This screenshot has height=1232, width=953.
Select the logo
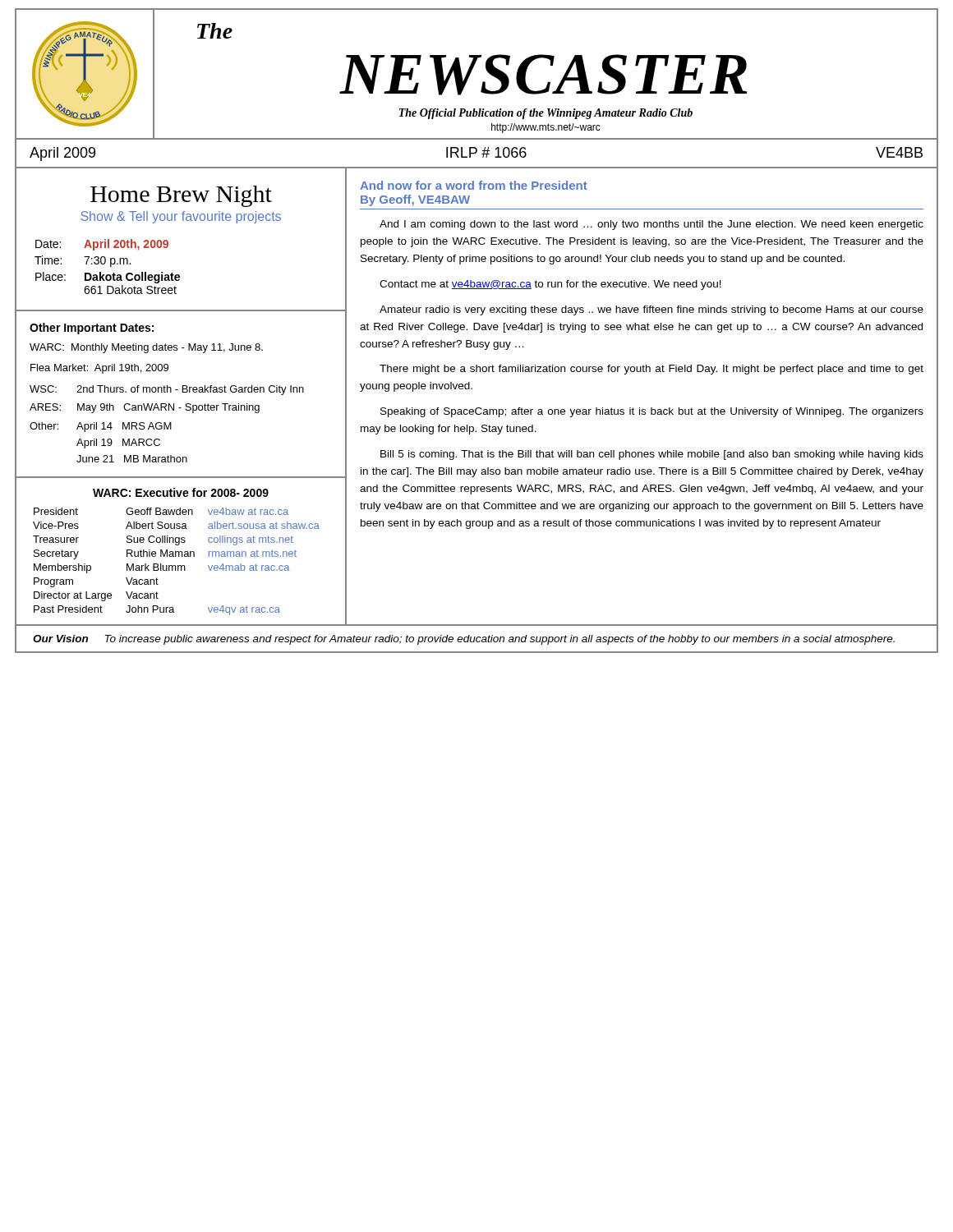tap(85, 74)
